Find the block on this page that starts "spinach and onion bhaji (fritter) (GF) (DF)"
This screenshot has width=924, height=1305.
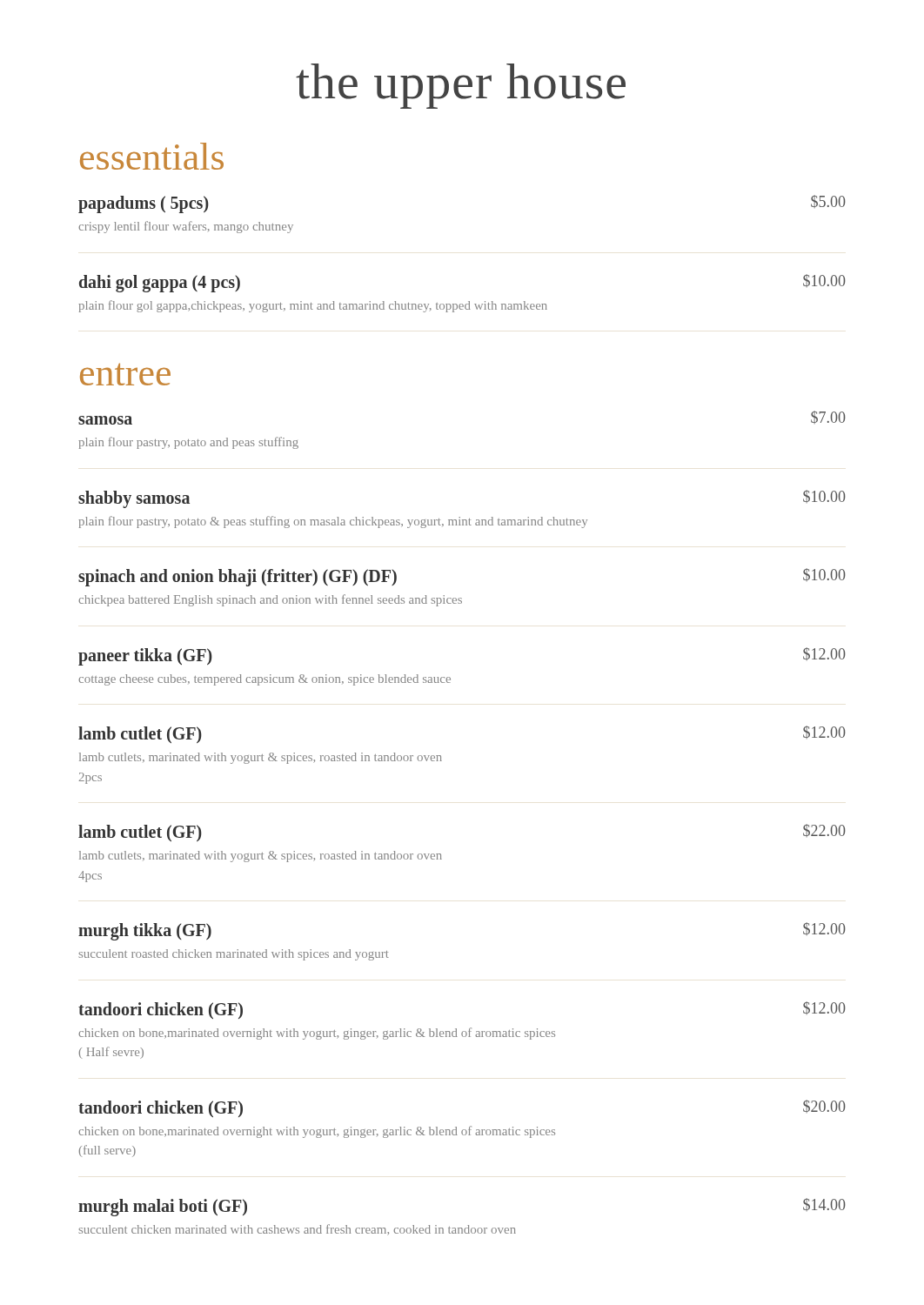[462, 588]
